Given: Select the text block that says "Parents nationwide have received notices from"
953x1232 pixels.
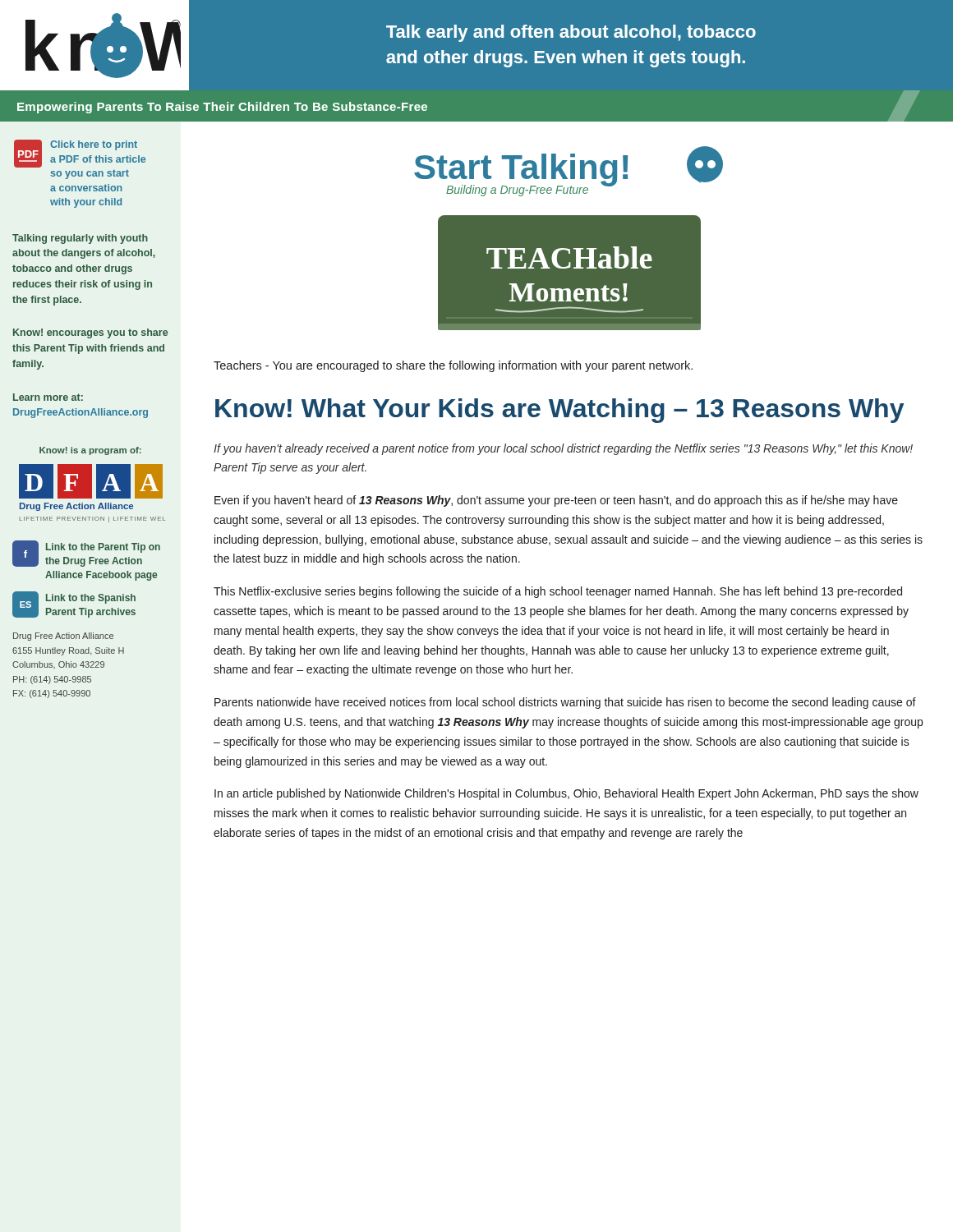Looking at the screenshot, I should [x=568, y=732].
